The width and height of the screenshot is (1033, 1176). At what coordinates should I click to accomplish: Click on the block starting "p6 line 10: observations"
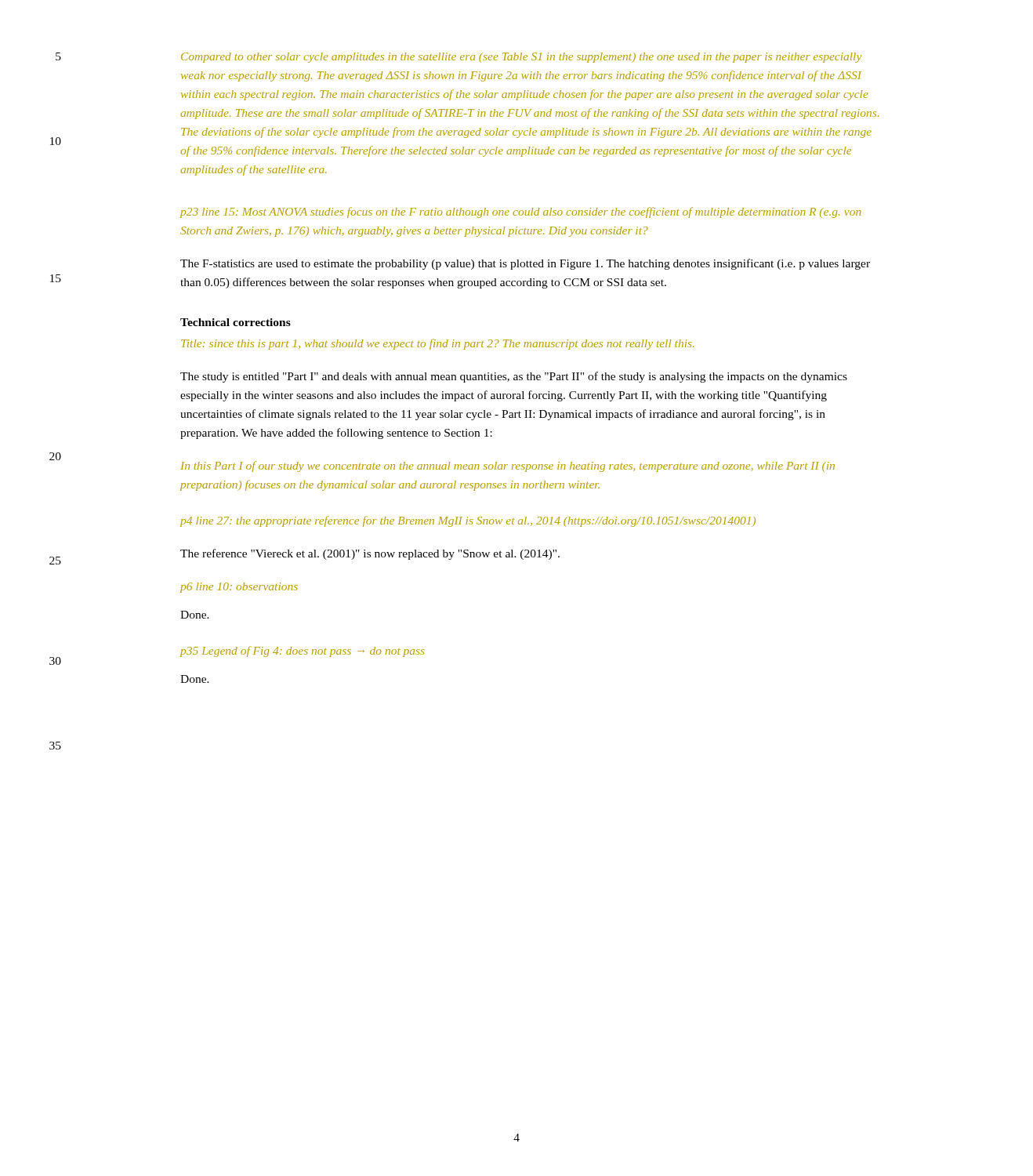click(x=239, y=586)
